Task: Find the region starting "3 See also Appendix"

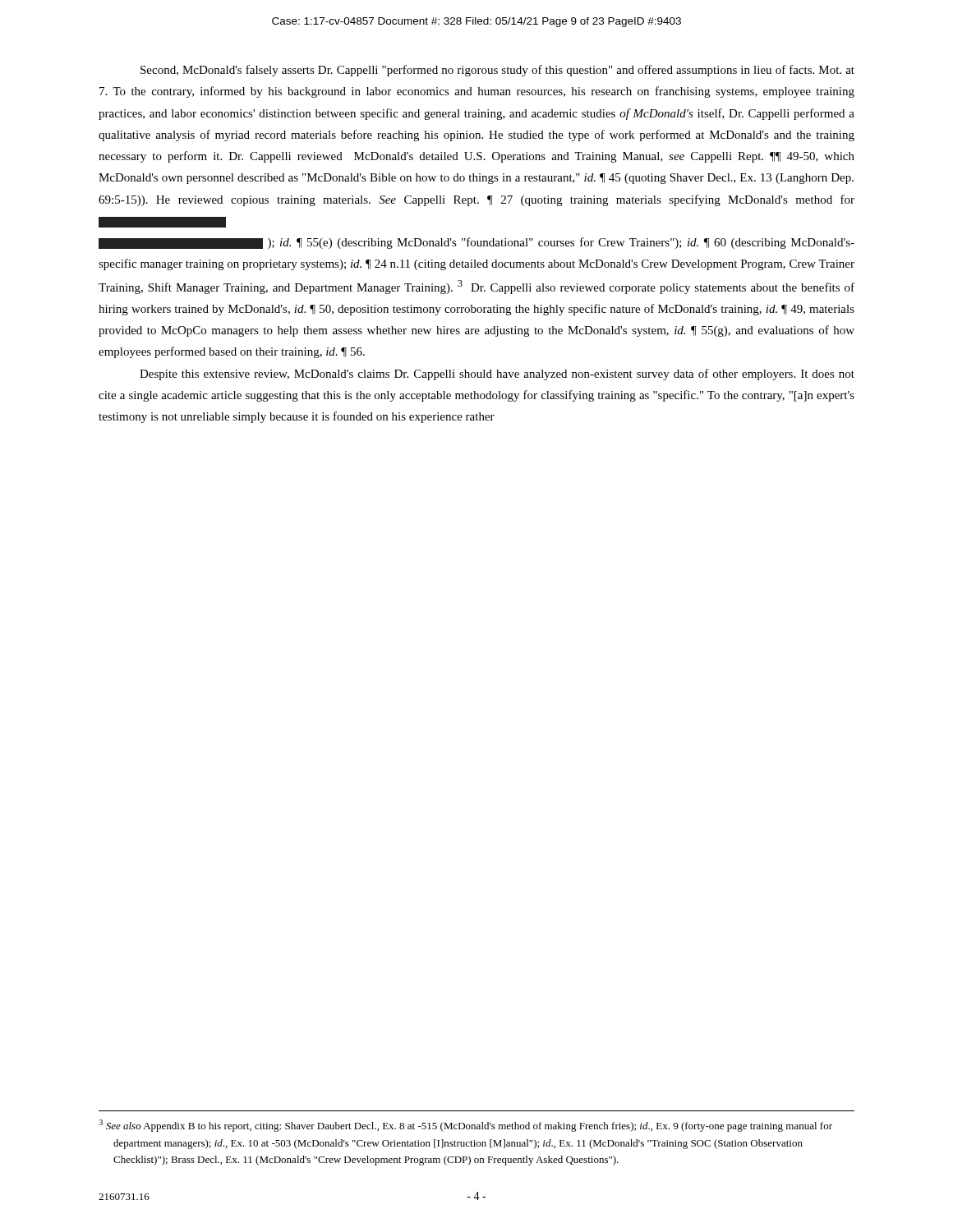Action: click(476, 1142)
